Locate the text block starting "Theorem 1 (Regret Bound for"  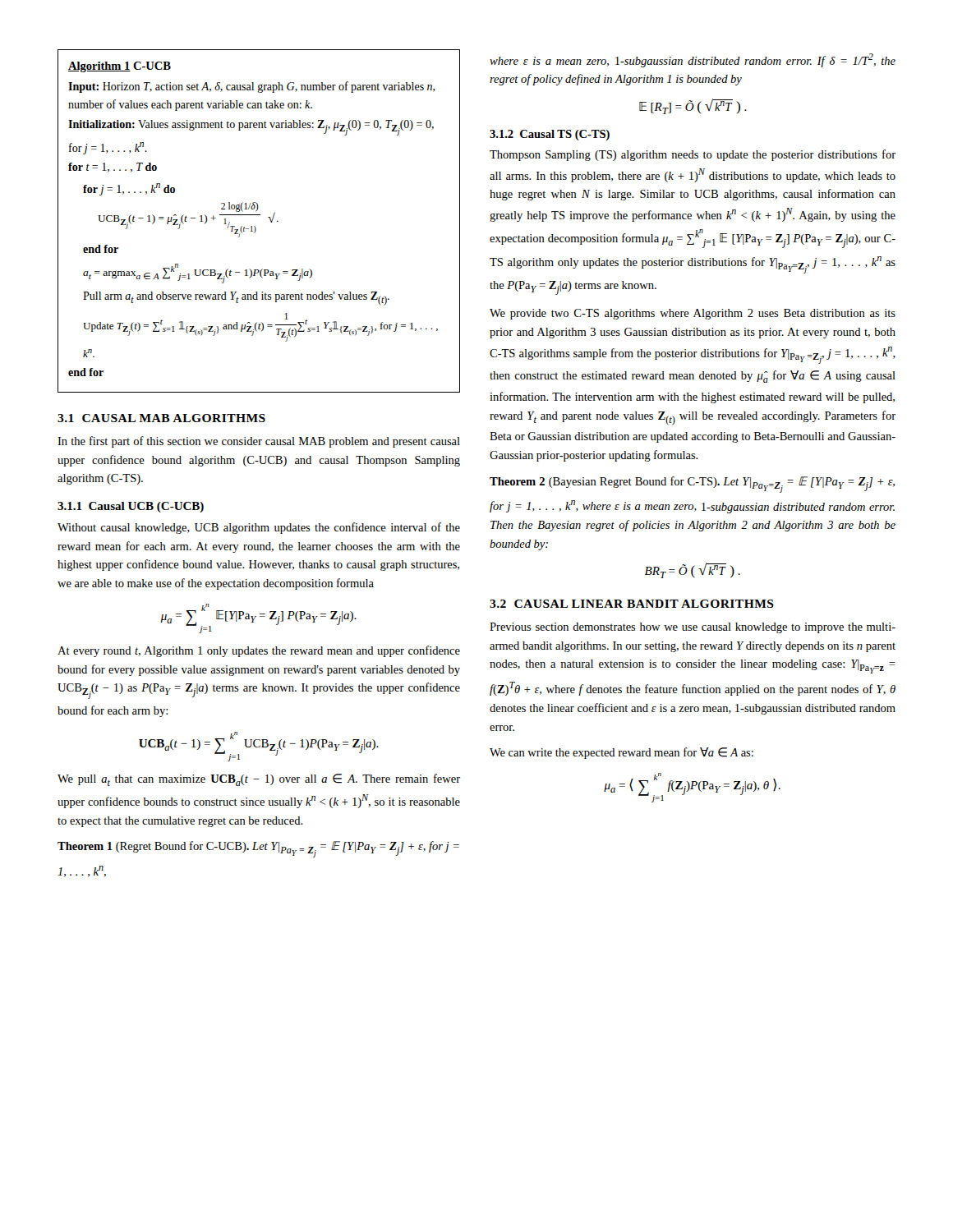[259, 859]
